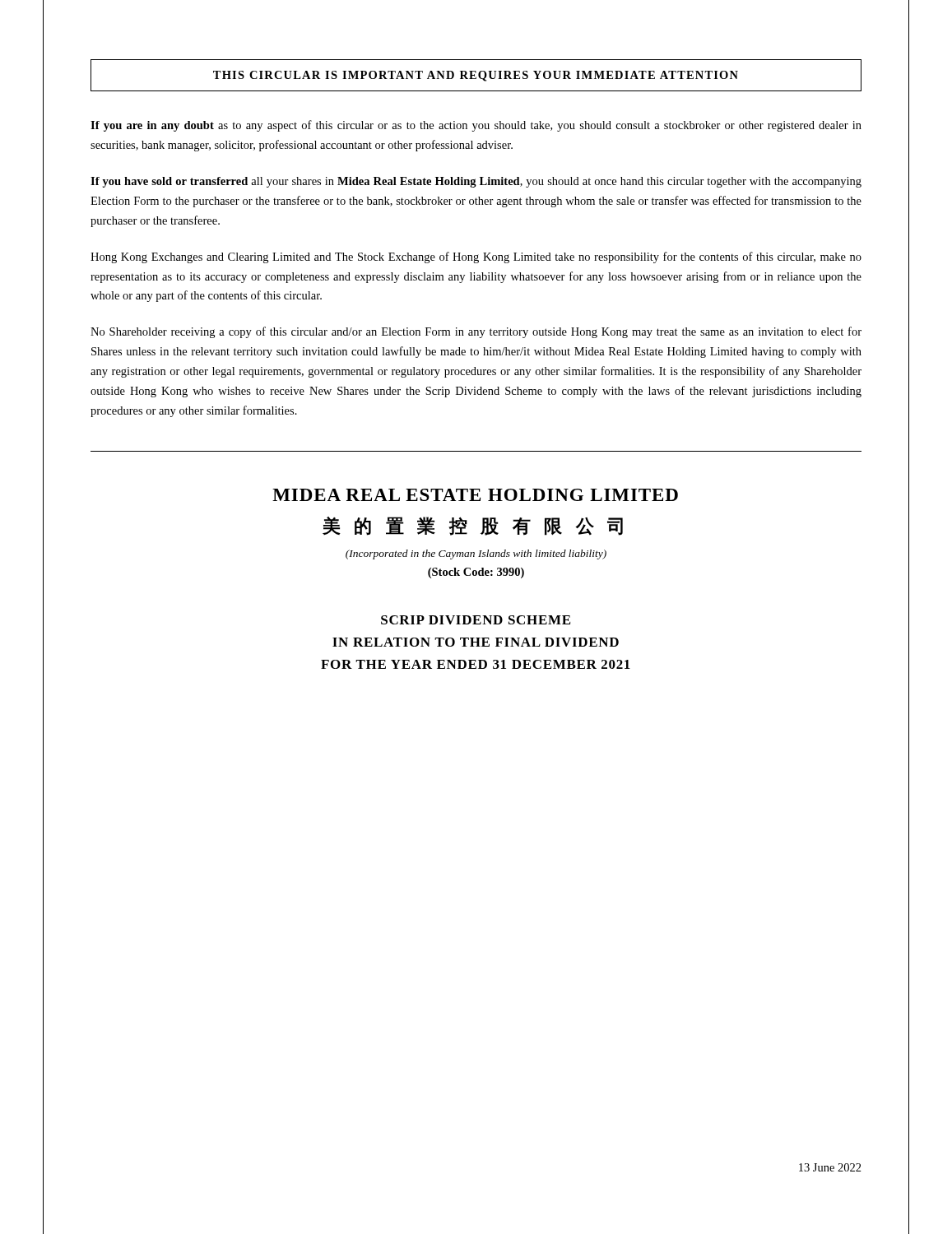
Task: Locate the title containing "MIDEA REAL ESTATE HOLDING"
Action: click(476, 532)
